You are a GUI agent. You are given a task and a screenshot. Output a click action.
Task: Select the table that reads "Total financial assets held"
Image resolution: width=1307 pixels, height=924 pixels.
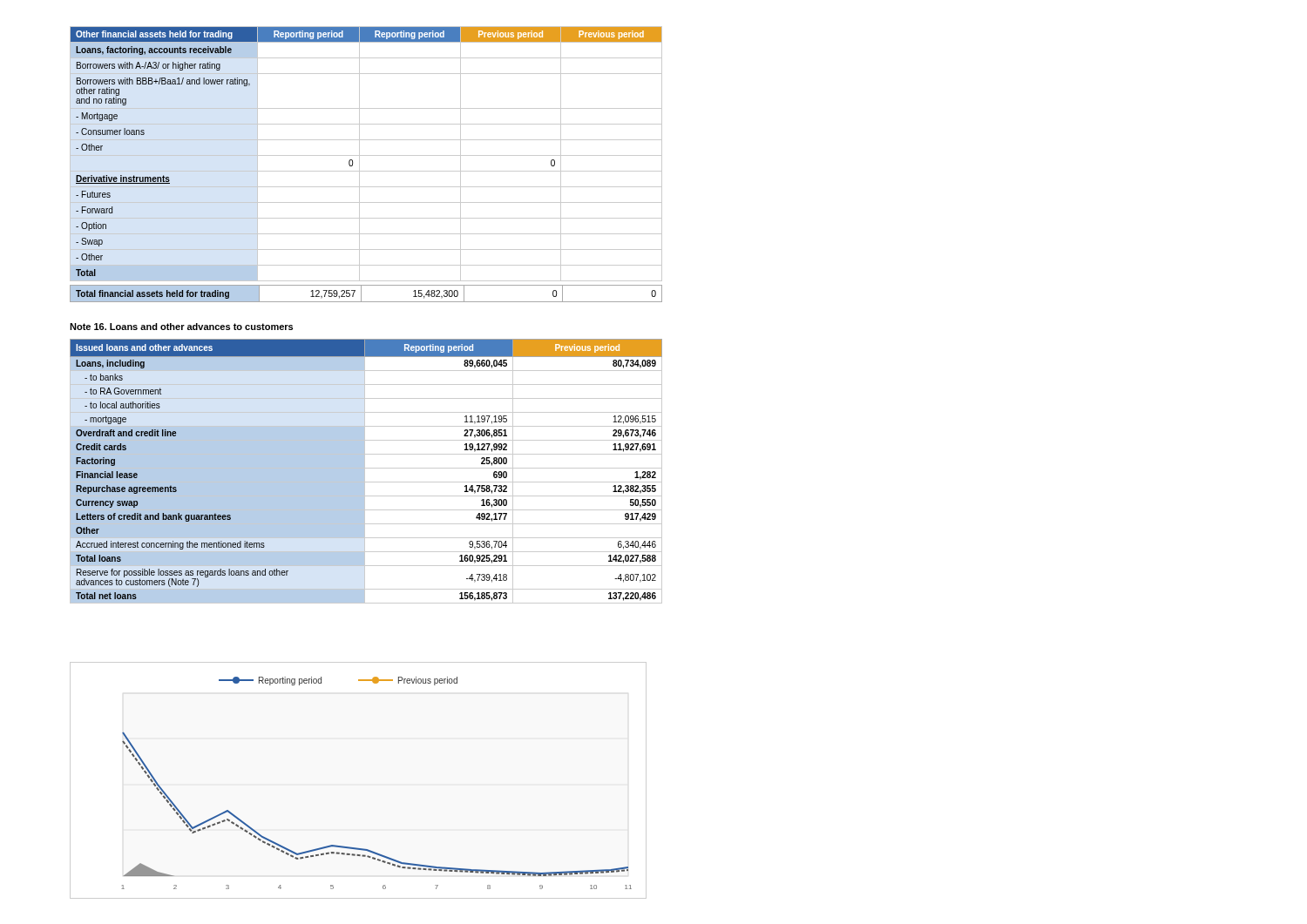point(366,293)
